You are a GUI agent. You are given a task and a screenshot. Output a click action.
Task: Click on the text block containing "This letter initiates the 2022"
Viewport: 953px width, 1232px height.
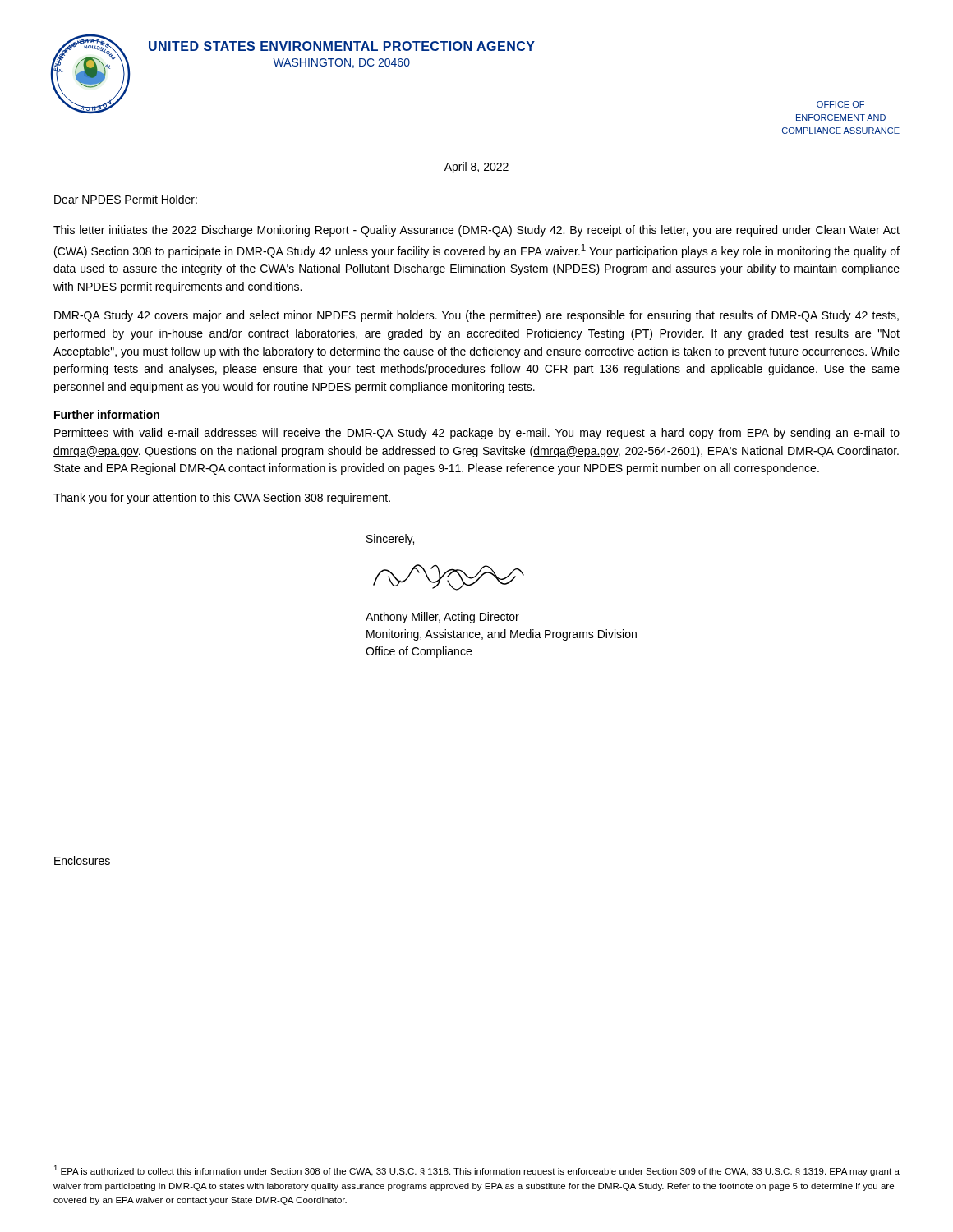point(476,258)
